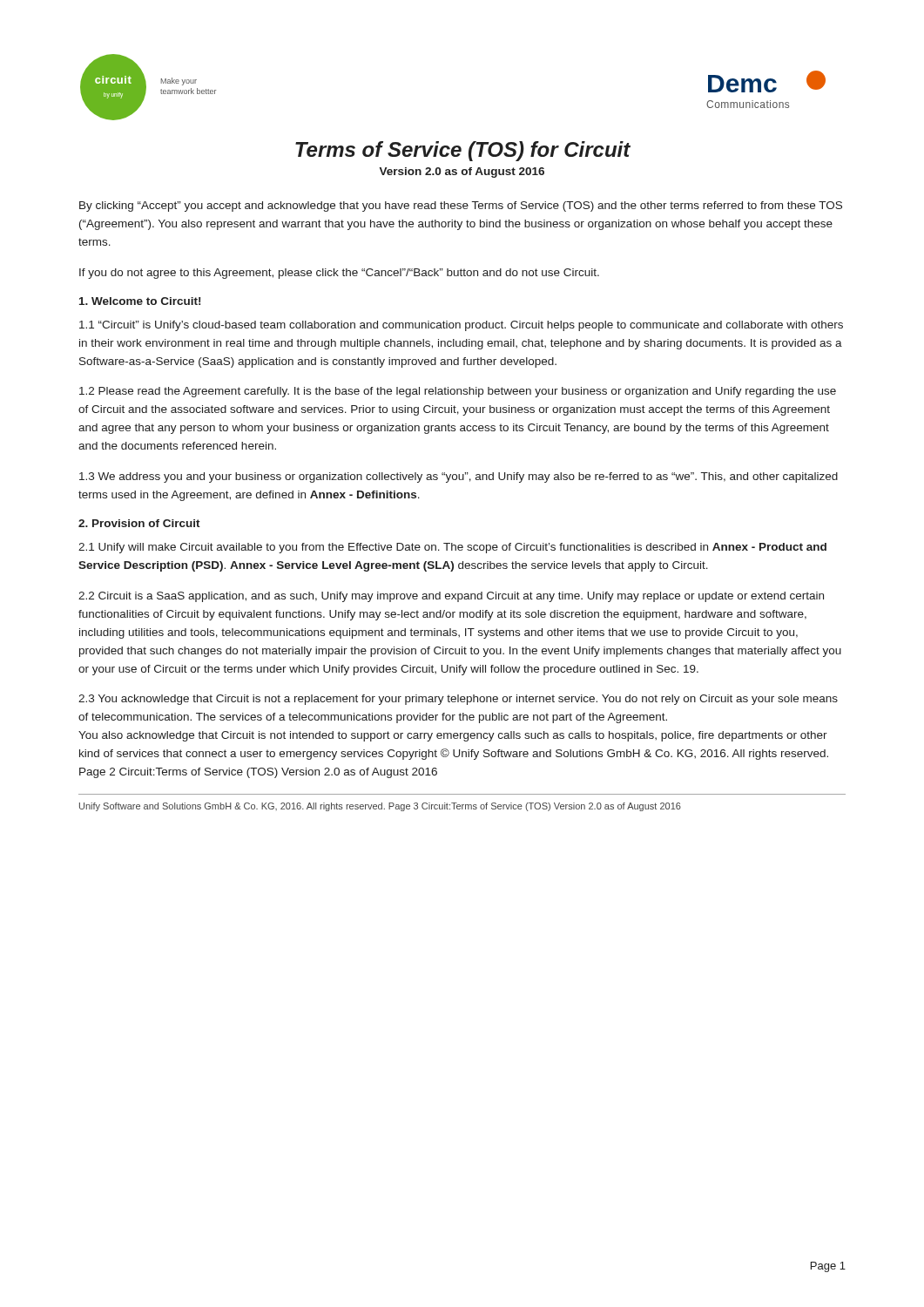Click on the element starting "3 You acknowledge"

(x=458, y=735)
